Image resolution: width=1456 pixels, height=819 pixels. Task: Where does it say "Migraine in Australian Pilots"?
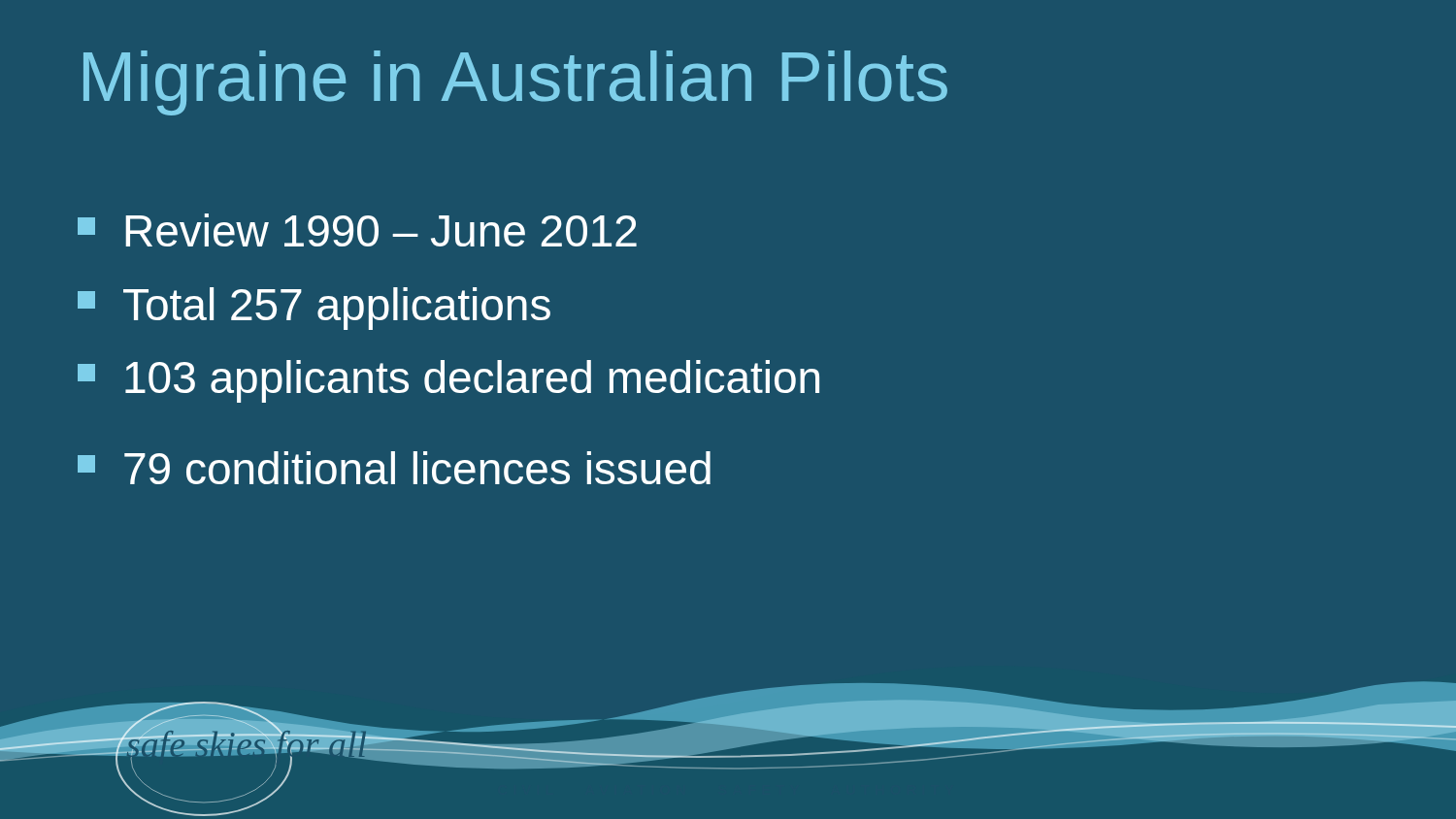[728, 77]
